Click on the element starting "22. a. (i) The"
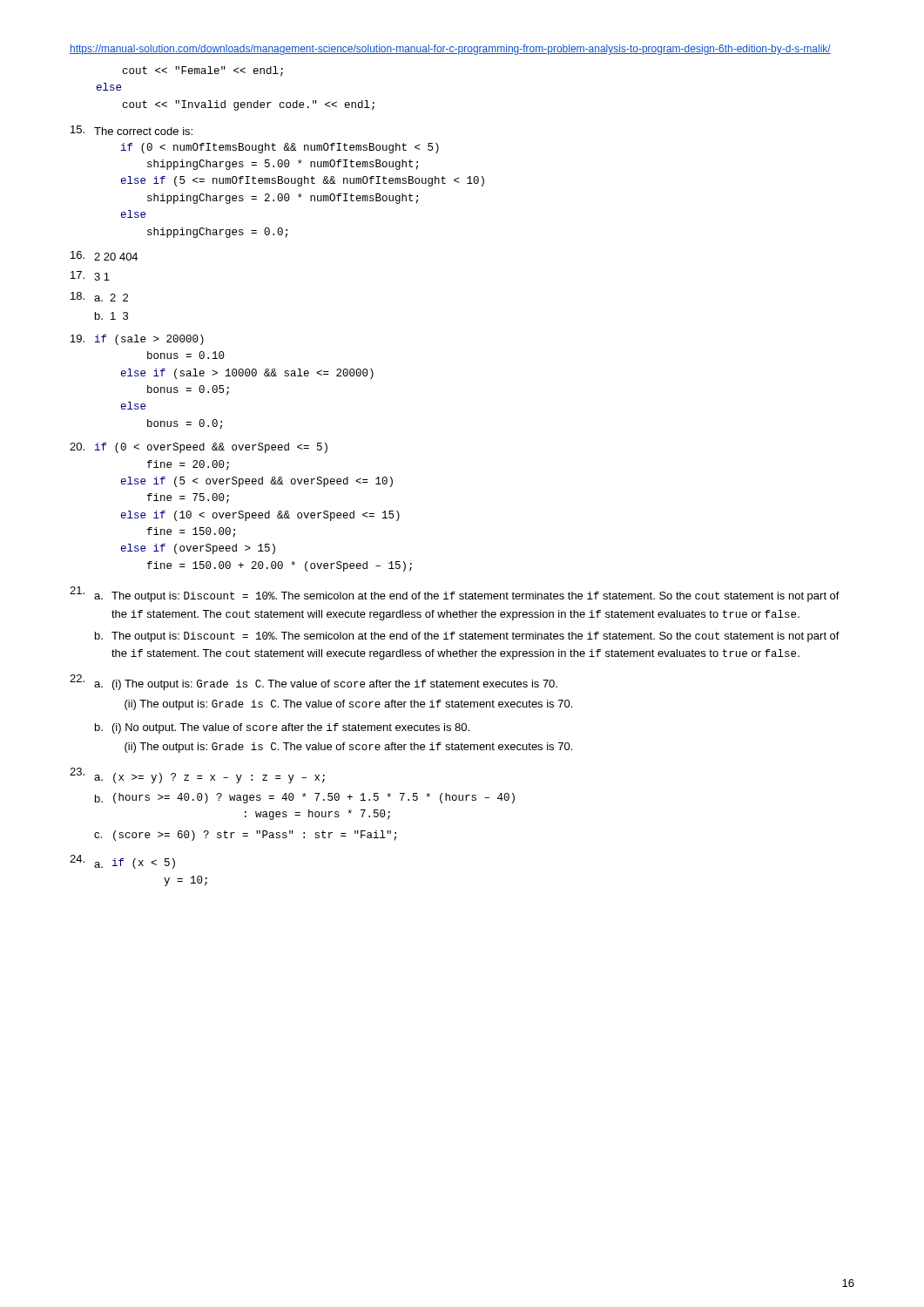This screenshot has height=1307, width=924. [x=462, y=714]
